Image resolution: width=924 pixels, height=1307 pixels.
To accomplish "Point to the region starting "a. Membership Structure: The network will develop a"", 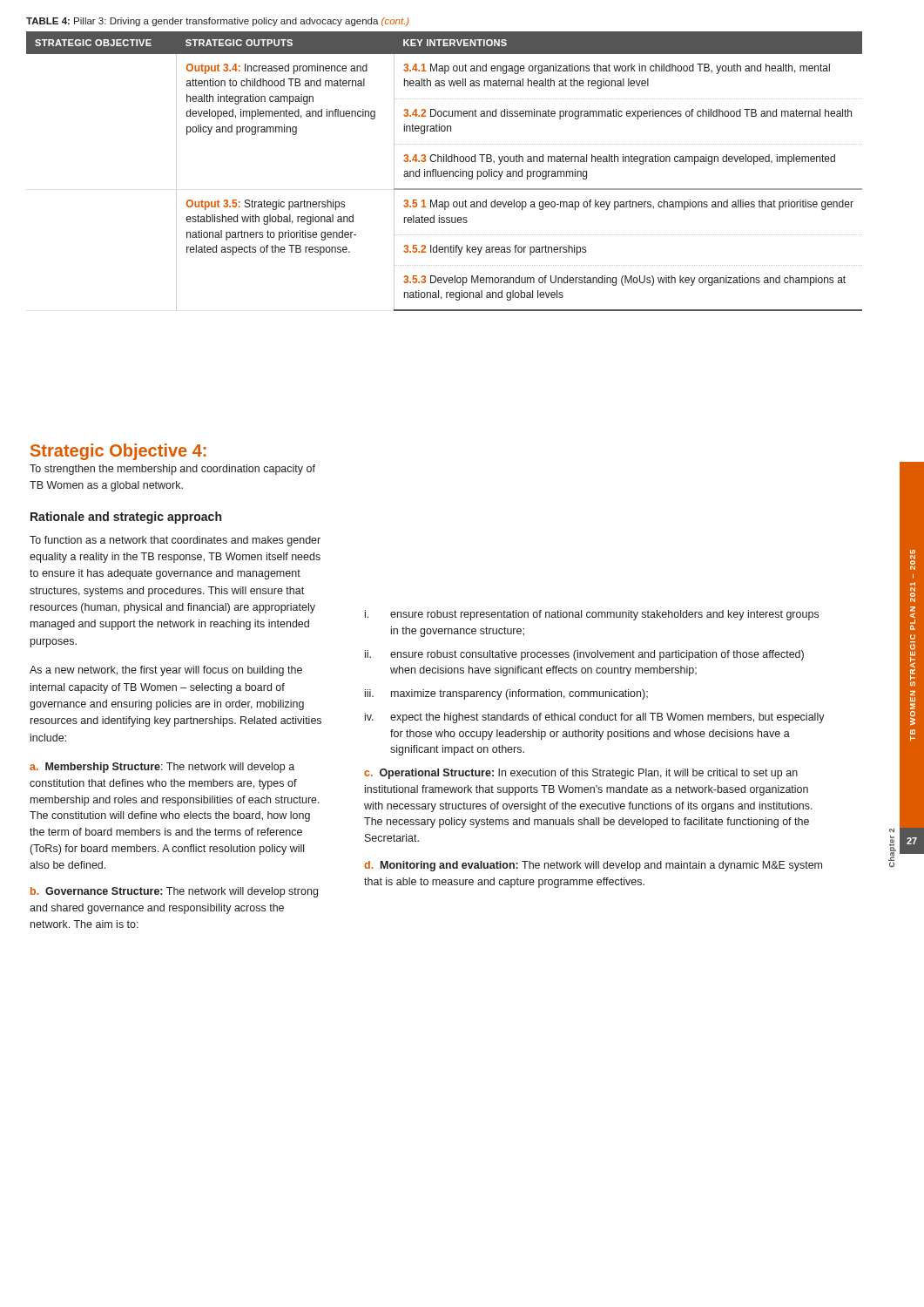I will 175,816.
